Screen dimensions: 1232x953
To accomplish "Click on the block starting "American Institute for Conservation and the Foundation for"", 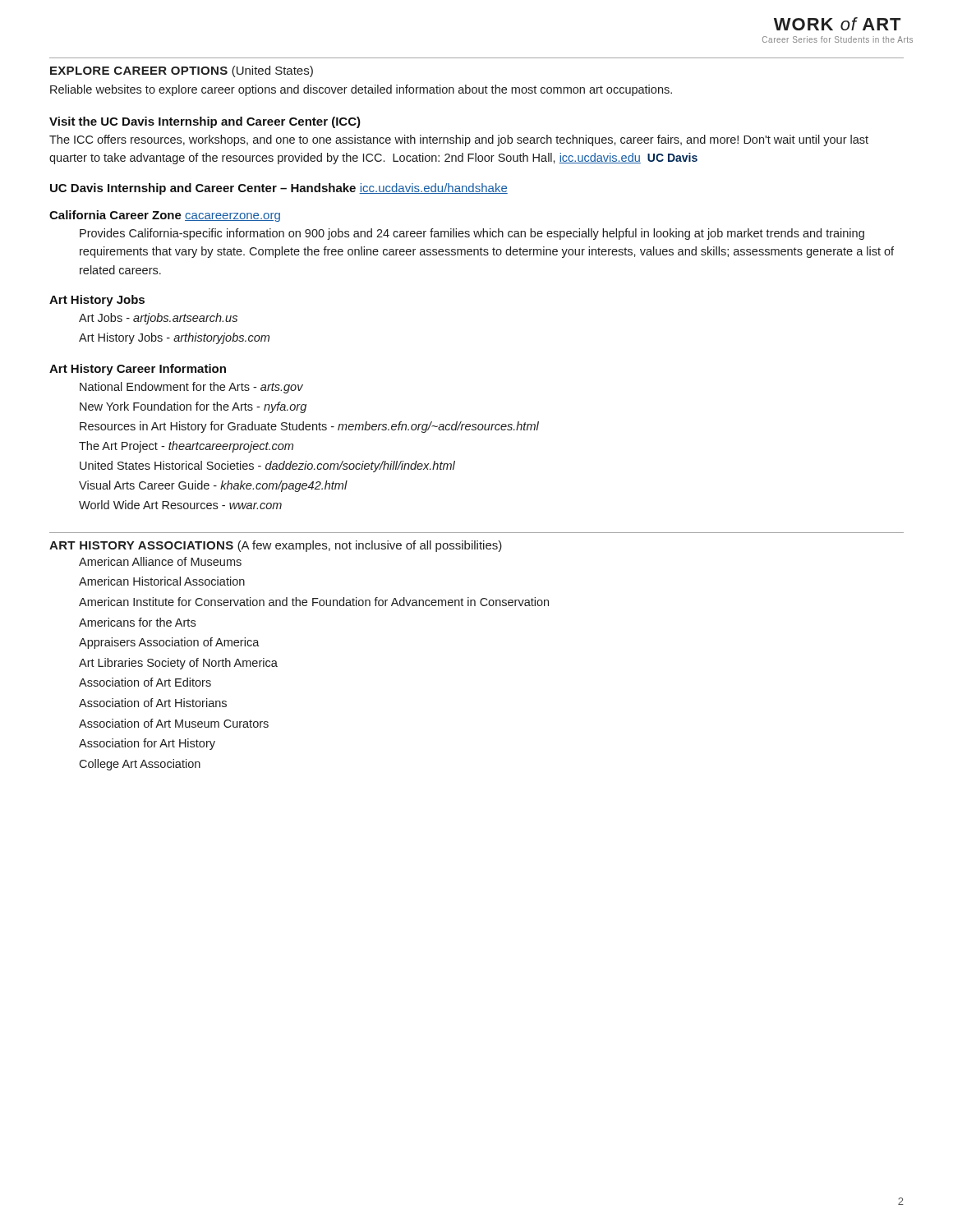I will [314, 602].
